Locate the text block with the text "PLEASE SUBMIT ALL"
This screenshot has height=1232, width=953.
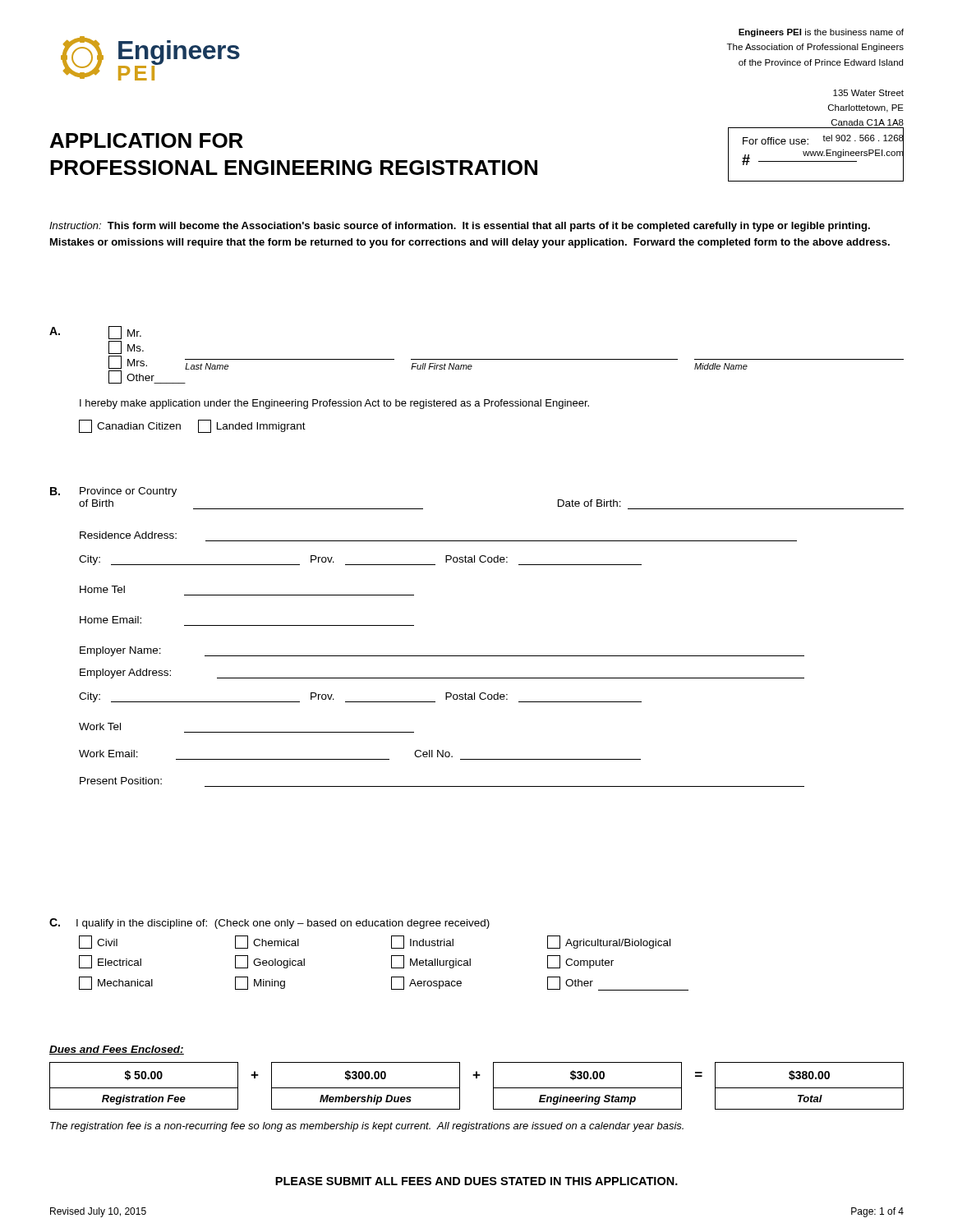(x=476, y=1181)
